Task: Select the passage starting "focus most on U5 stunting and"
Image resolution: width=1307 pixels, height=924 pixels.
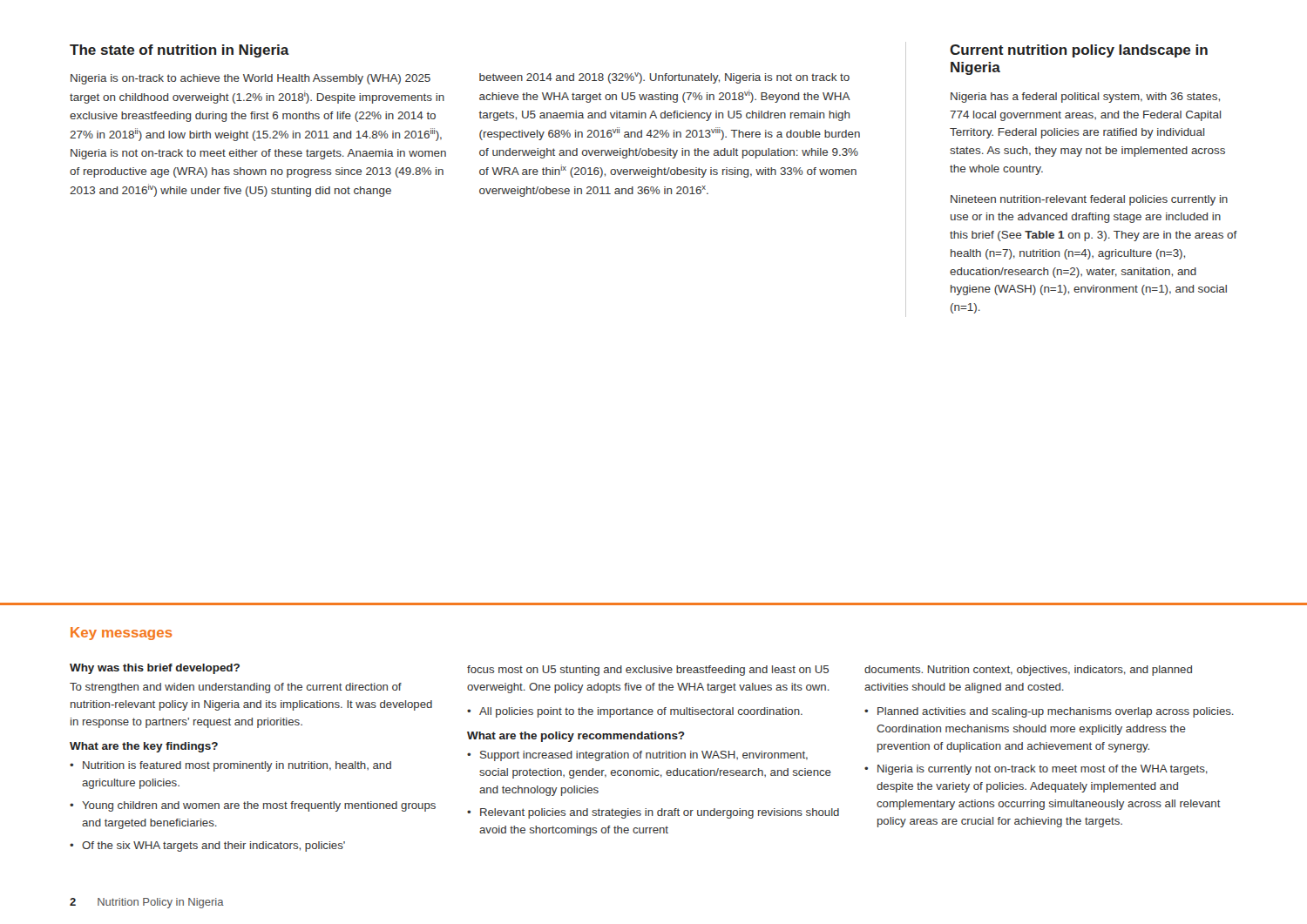Action: coord(648,678)
